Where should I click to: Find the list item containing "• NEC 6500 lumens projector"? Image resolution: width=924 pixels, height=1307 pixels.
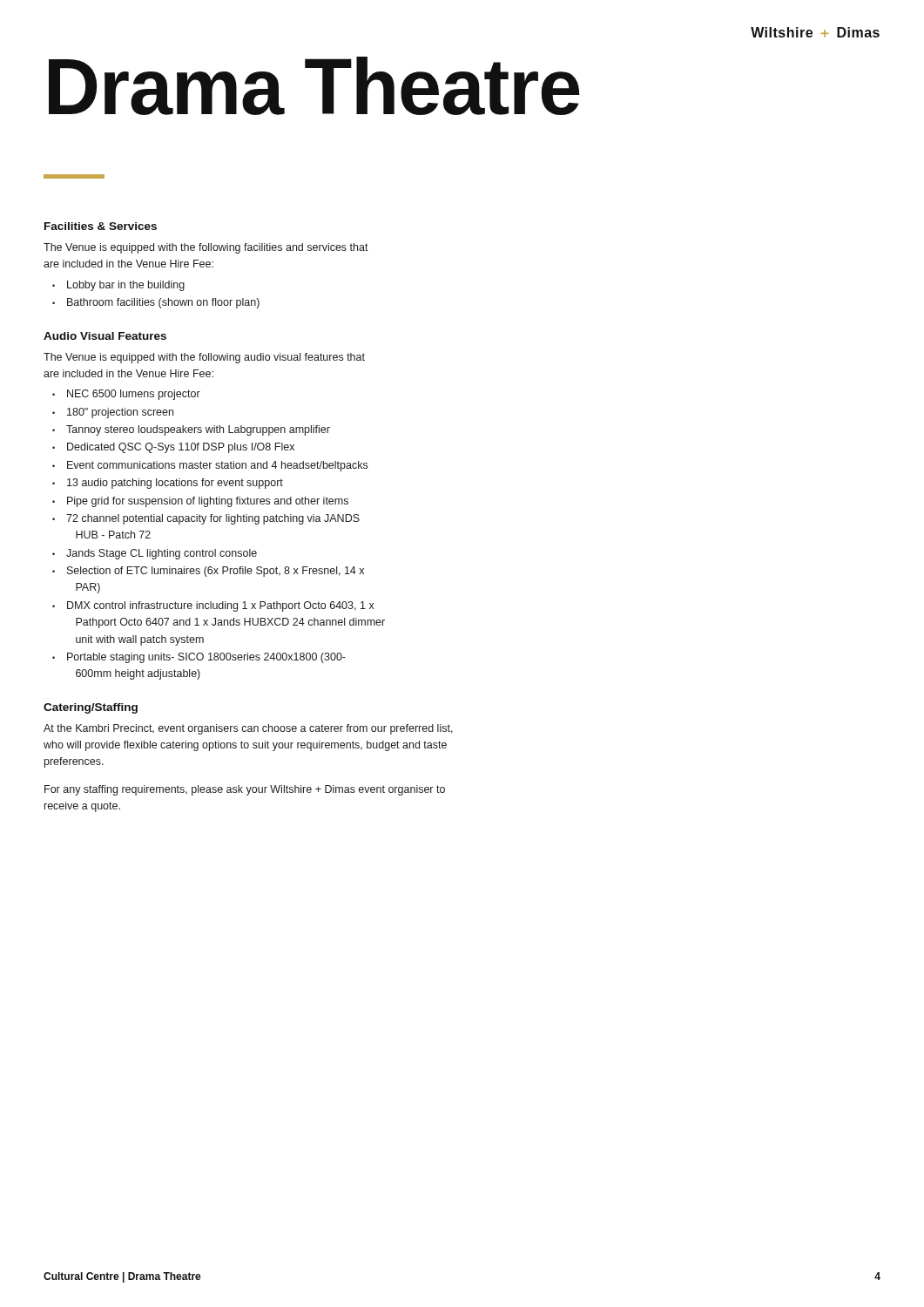pos(126,395)
